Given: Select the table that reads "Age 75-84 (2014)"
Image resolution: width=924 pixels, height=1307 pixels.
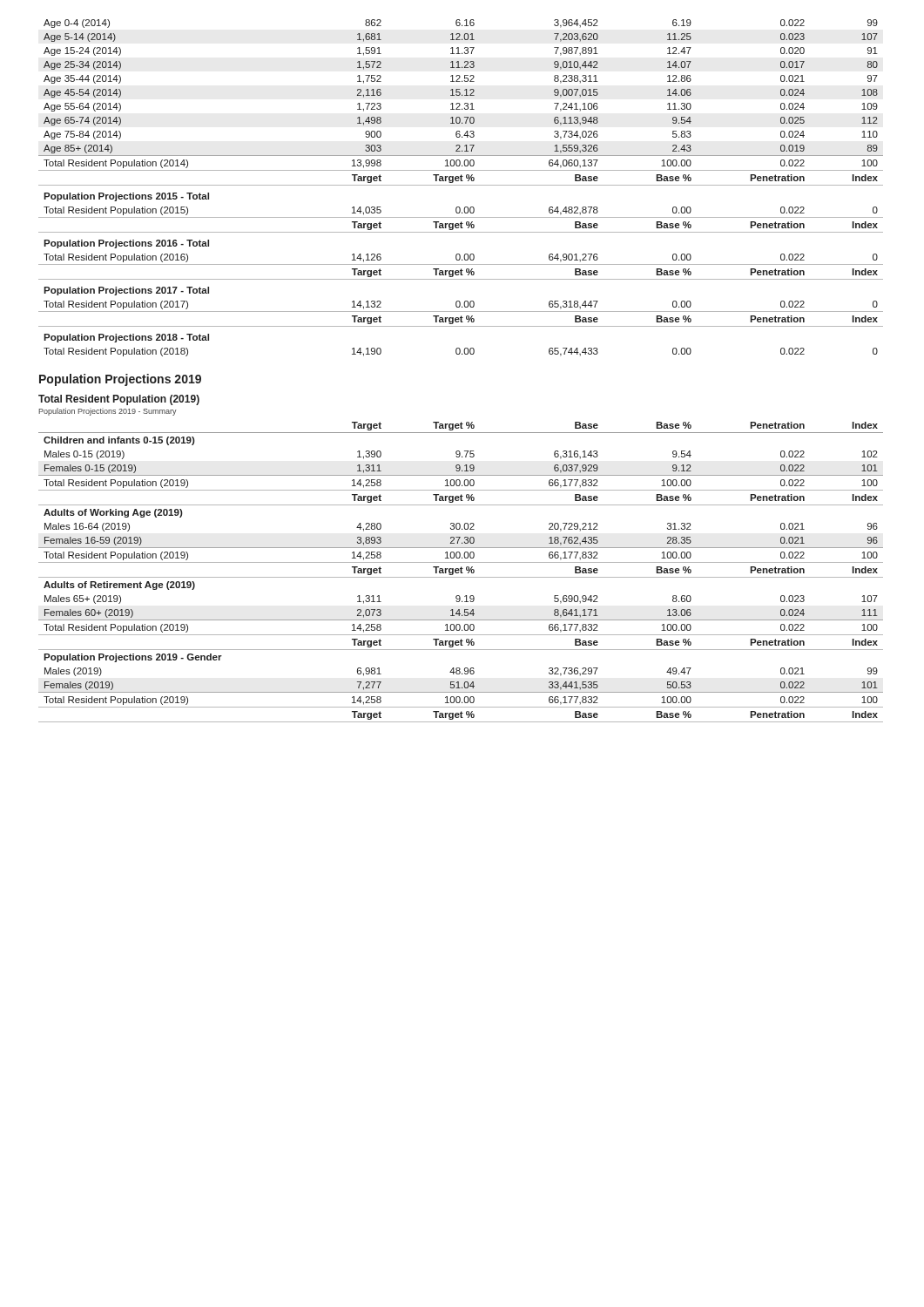Looking at the screenshot, I should 461,187.
